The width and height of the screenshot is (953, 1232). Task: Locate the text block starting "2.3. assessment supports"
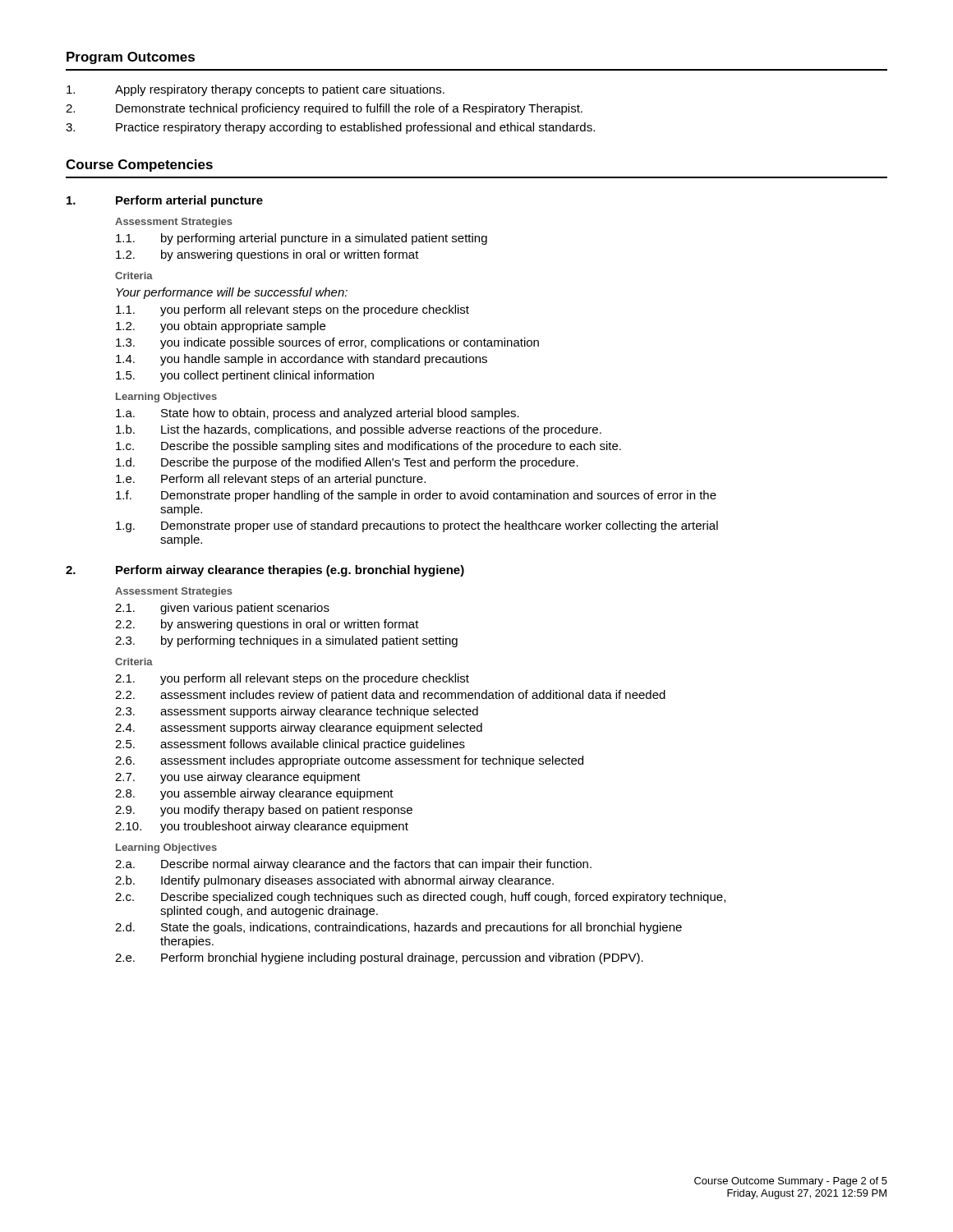tap(297, 712)
